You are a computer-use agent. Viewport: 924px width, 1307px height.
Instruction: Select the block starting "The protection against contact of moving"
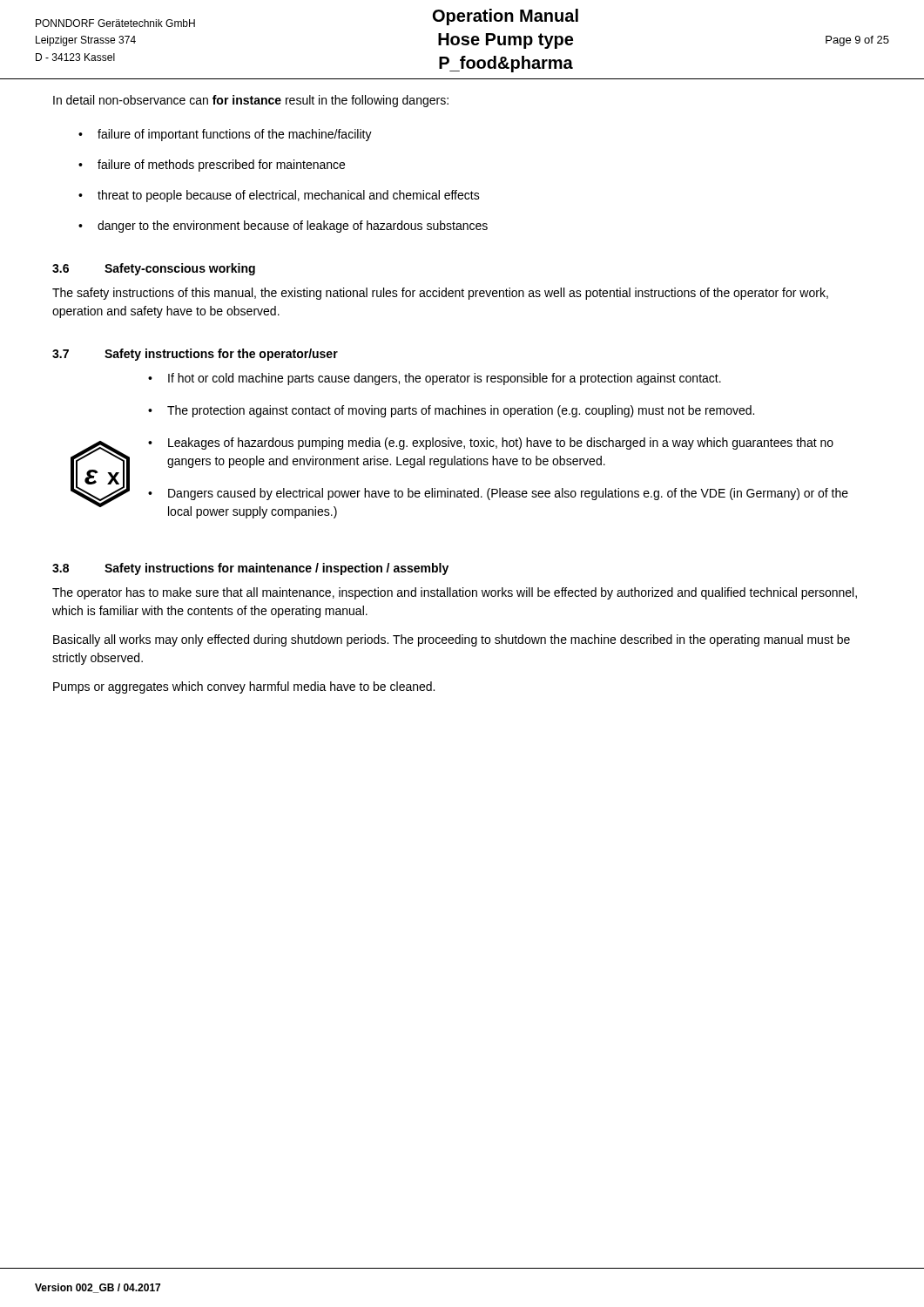tap(461, 410)
